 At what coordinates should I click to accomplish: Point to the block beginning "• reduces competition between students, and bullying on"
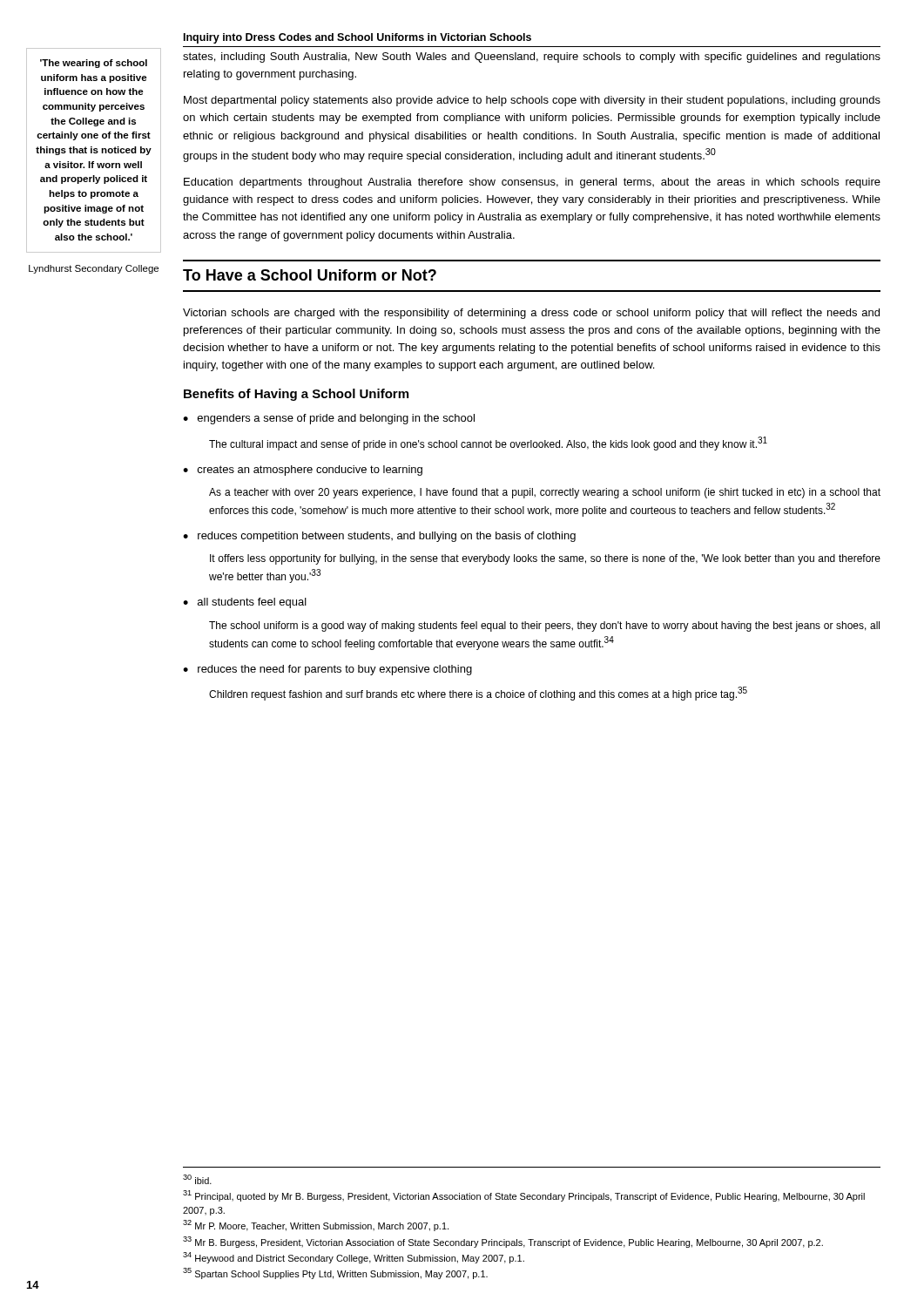(x=379, y=537)
